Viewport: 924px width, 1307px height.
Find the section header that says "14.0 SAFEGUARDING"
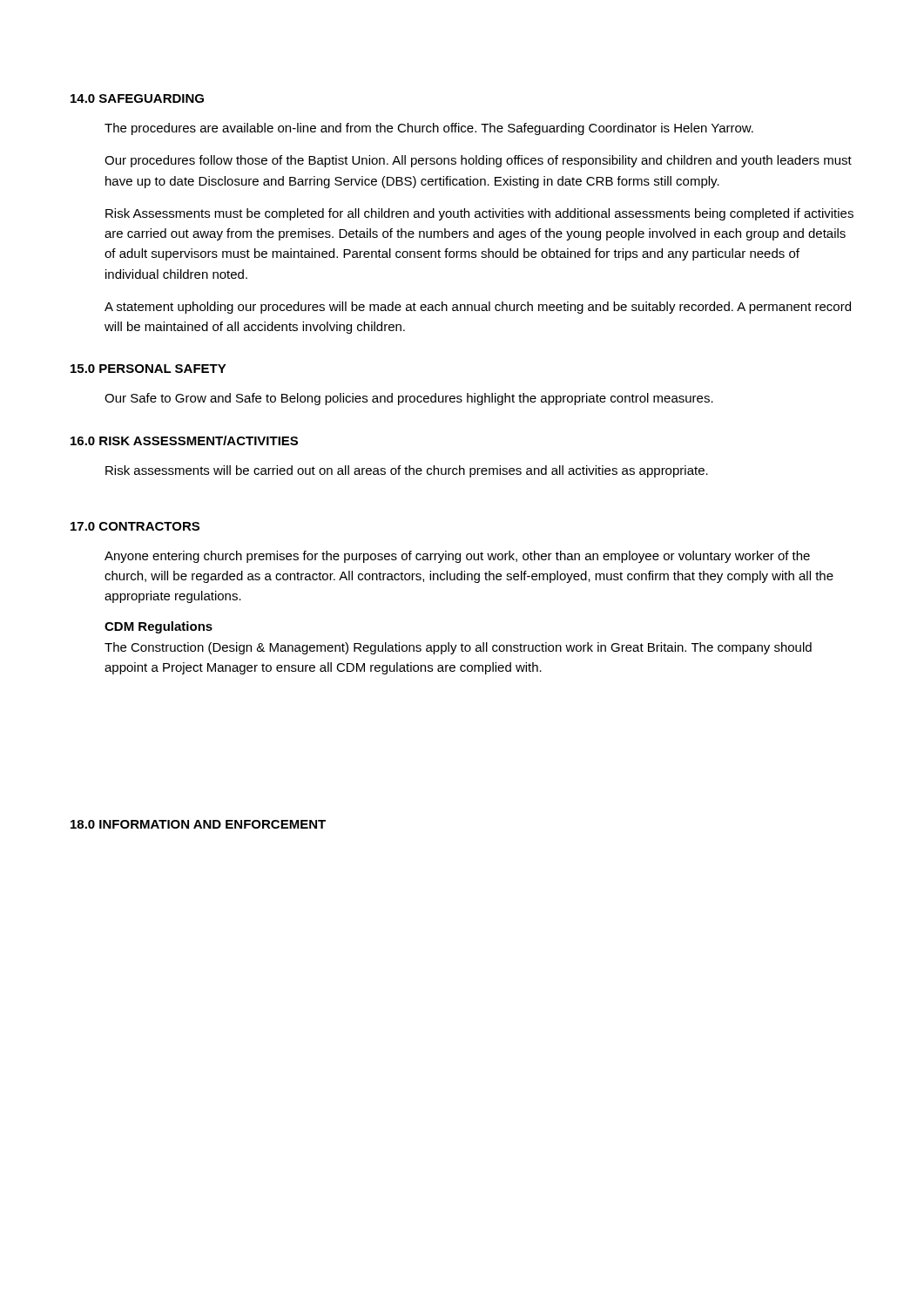point(137,98)
